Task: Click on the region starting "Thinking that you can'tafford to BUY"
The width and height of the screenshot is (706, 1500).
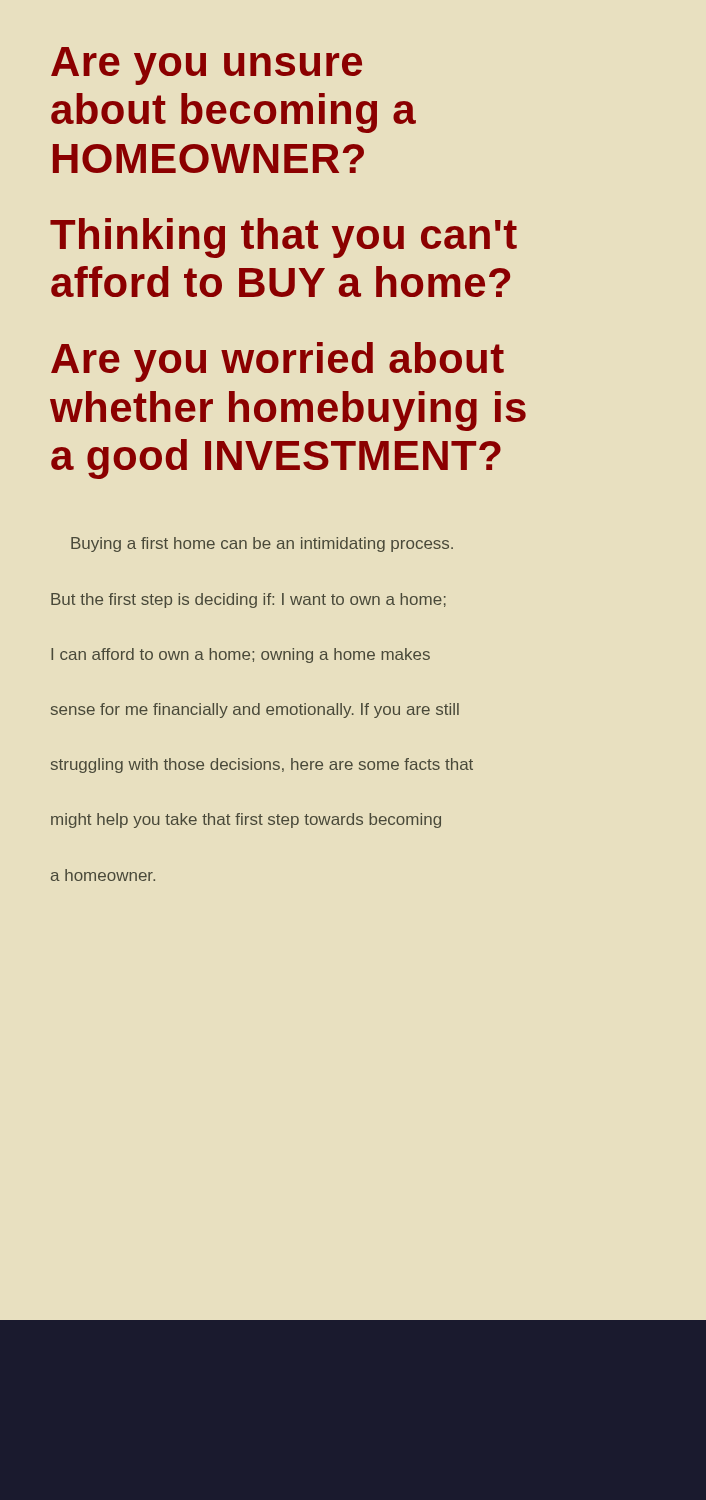Action: tap(284, 259)
